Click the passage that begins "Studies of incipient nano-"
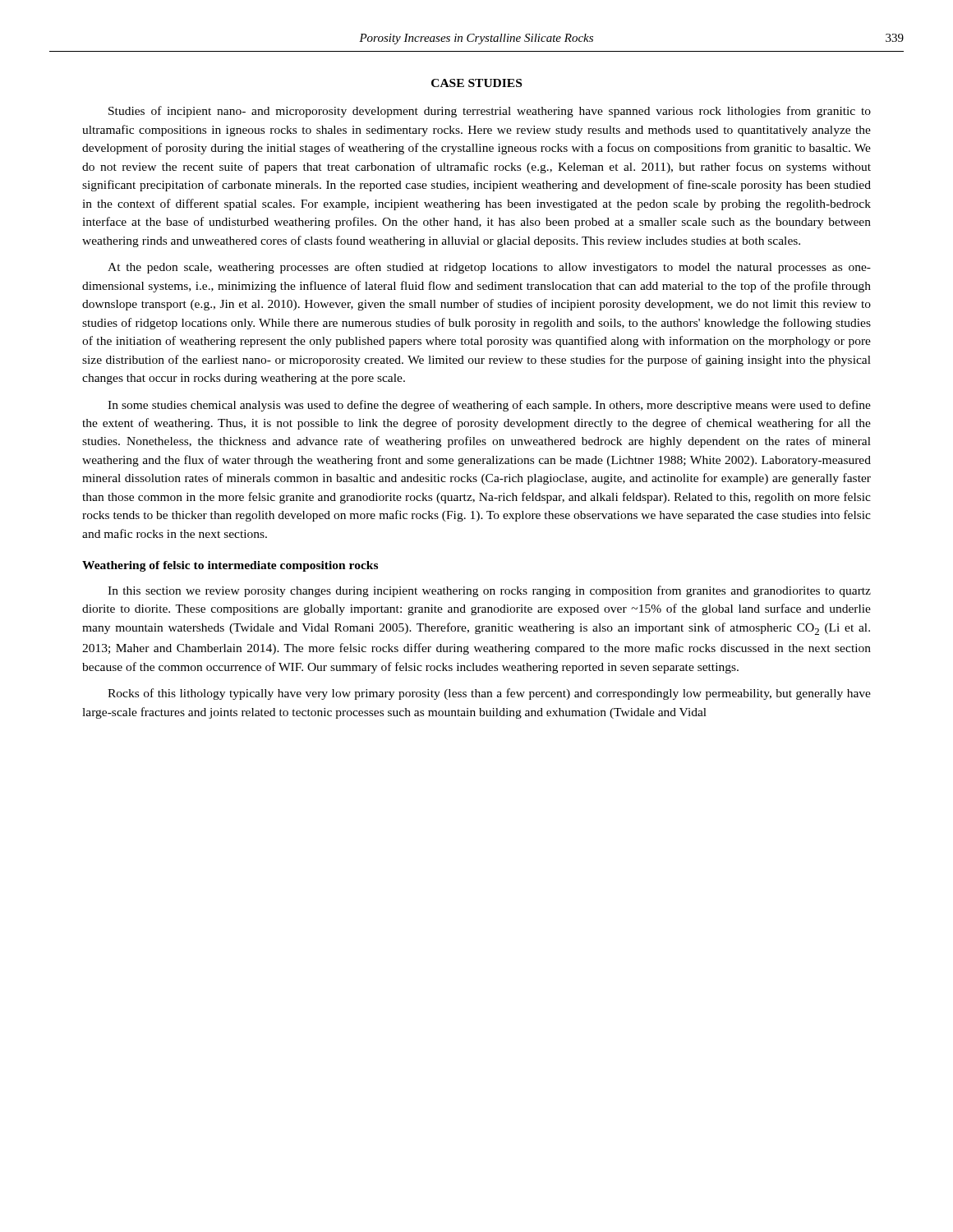Viewport: 953px width, 1232px height. pos(476,175)
